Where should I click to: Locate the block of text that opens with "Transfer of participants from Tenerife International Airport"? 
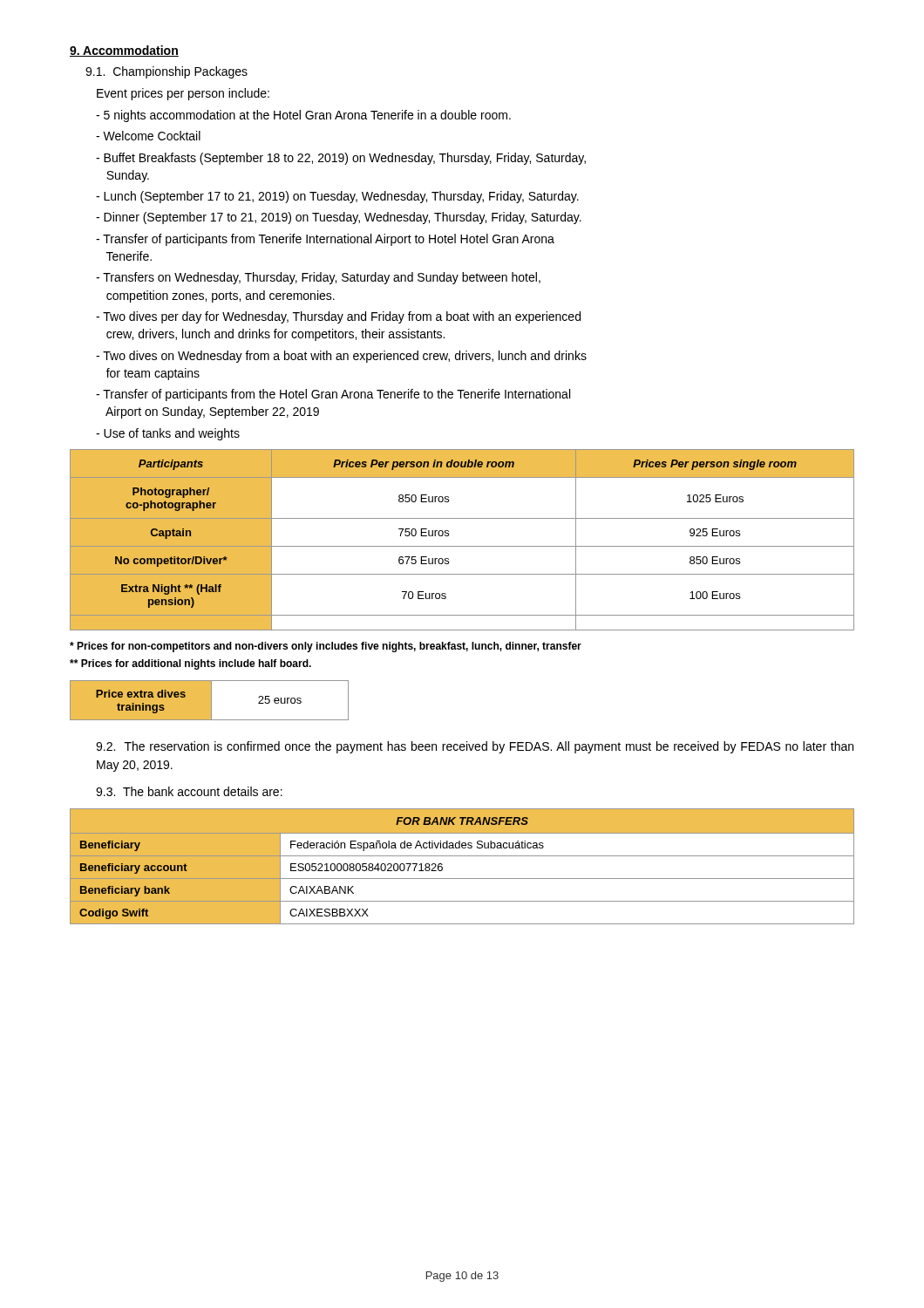[325, 248]
